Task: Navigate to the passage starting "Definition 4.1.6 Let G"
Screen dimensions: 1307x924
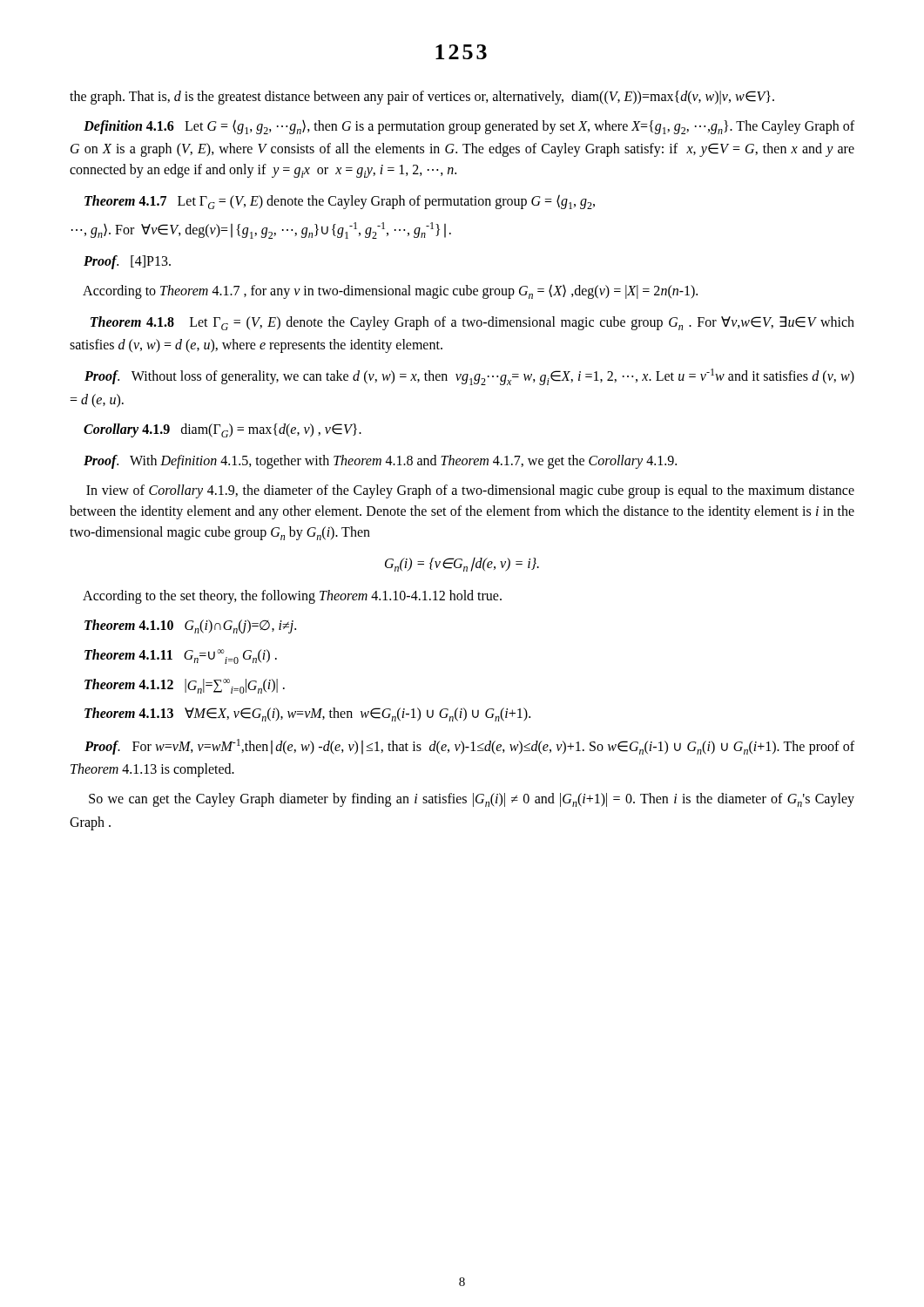Action: [x=462, y=150]
